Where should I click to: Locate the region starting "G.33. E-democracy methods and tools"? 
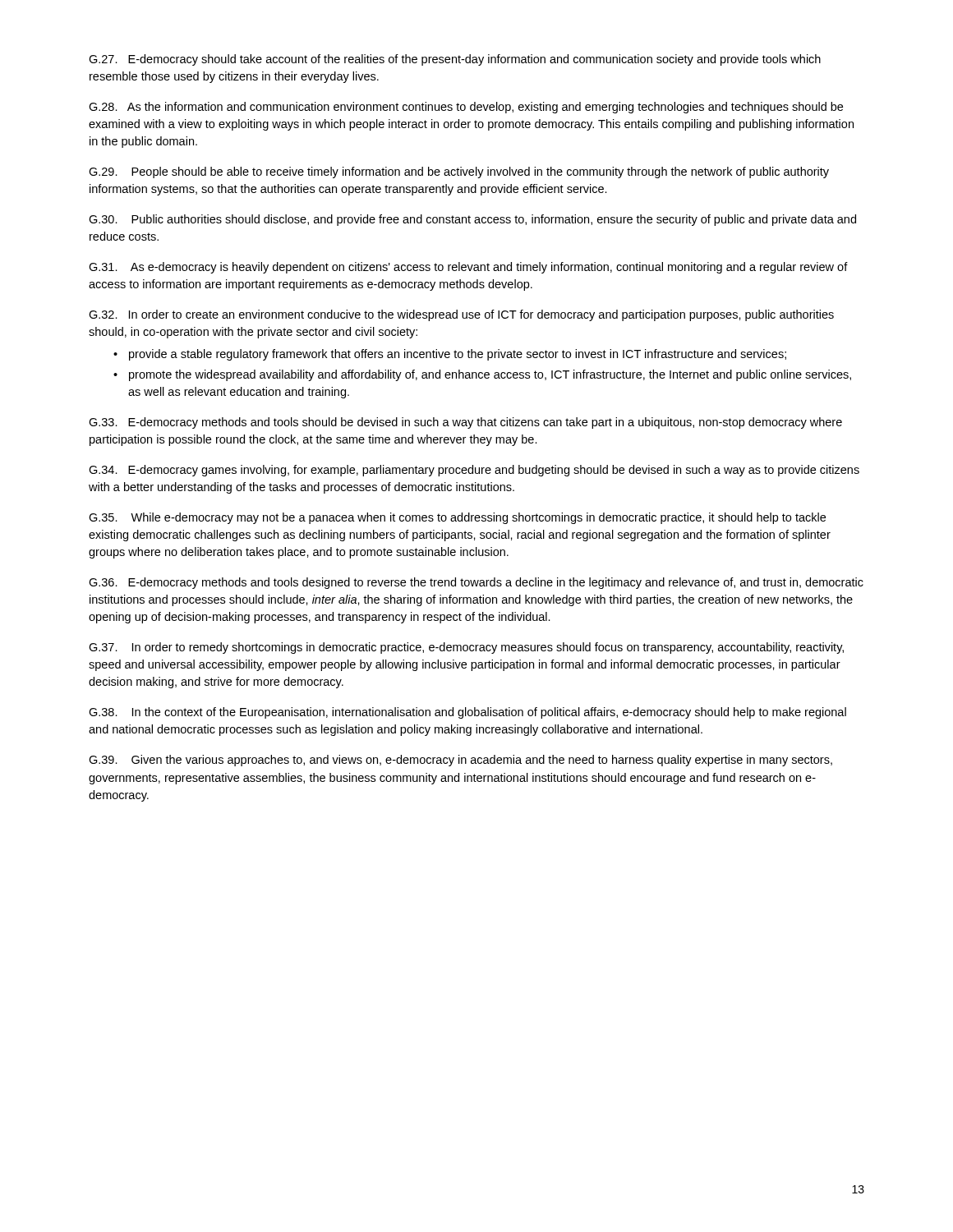click(x=465, y=431)
